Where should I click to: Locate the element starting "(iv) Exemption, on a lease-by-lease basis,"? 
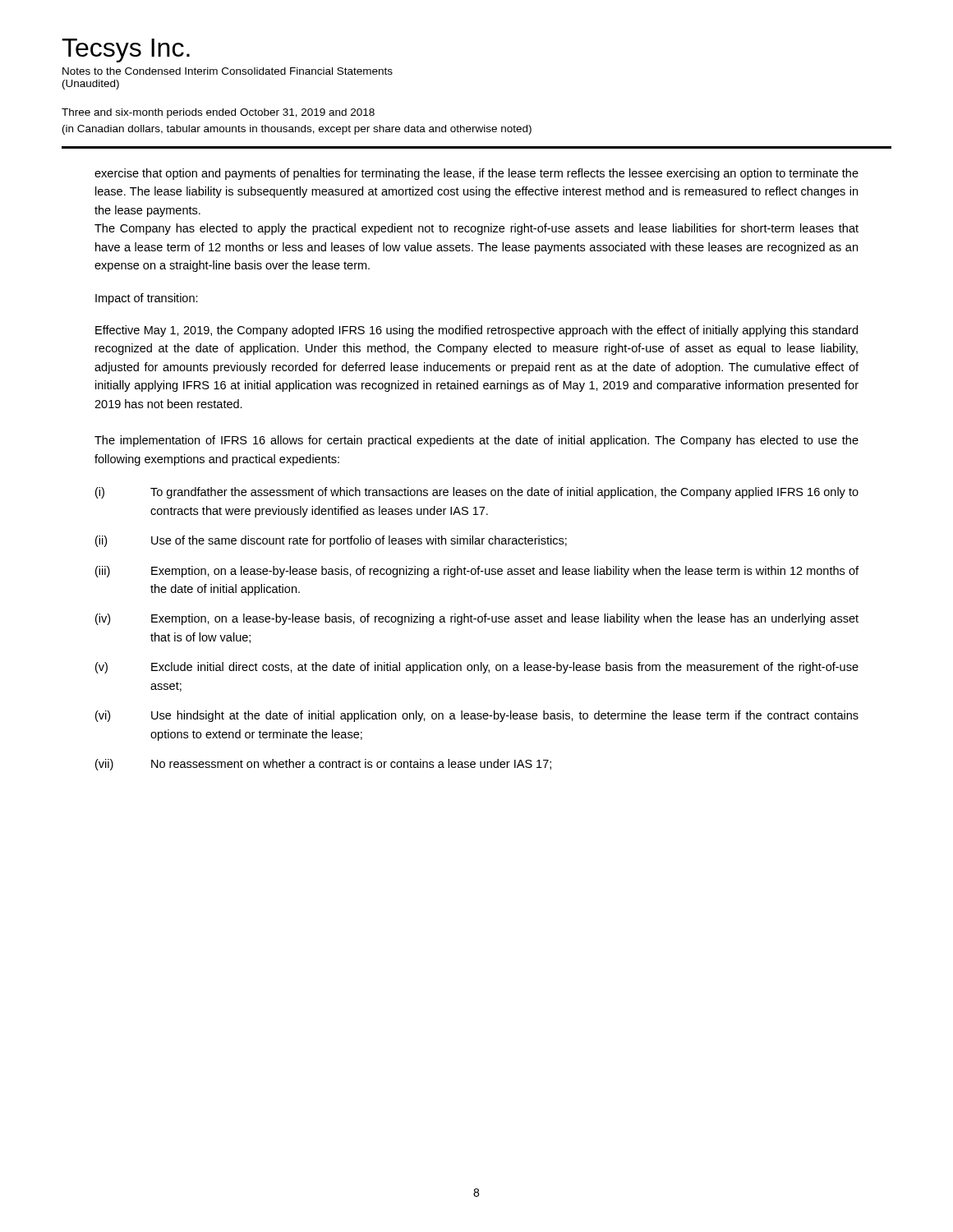(476, 628)
